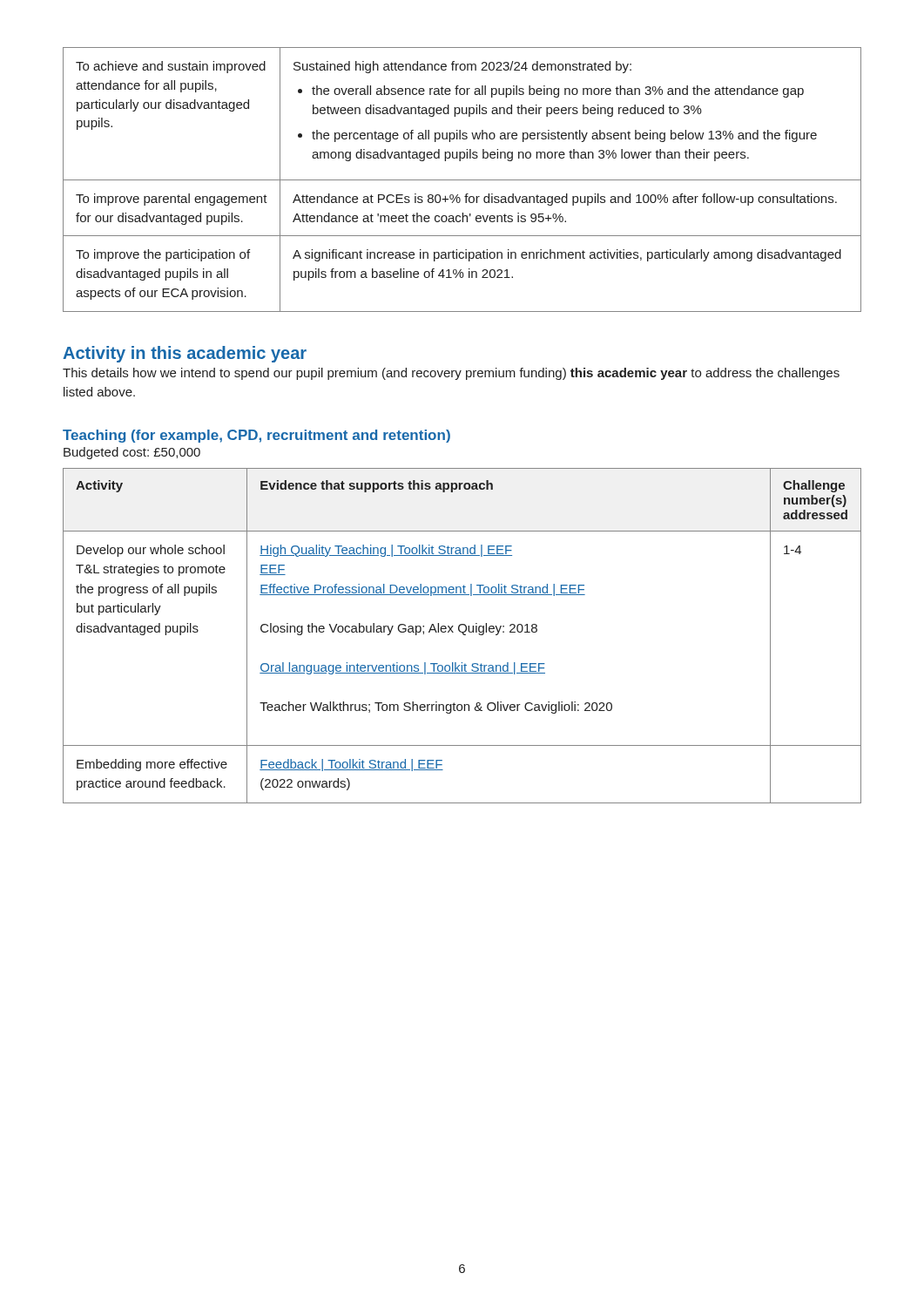Where is the section header that starts "Teaching (for example, CPD,"?

pyautogui.click(x=257, y=435)
